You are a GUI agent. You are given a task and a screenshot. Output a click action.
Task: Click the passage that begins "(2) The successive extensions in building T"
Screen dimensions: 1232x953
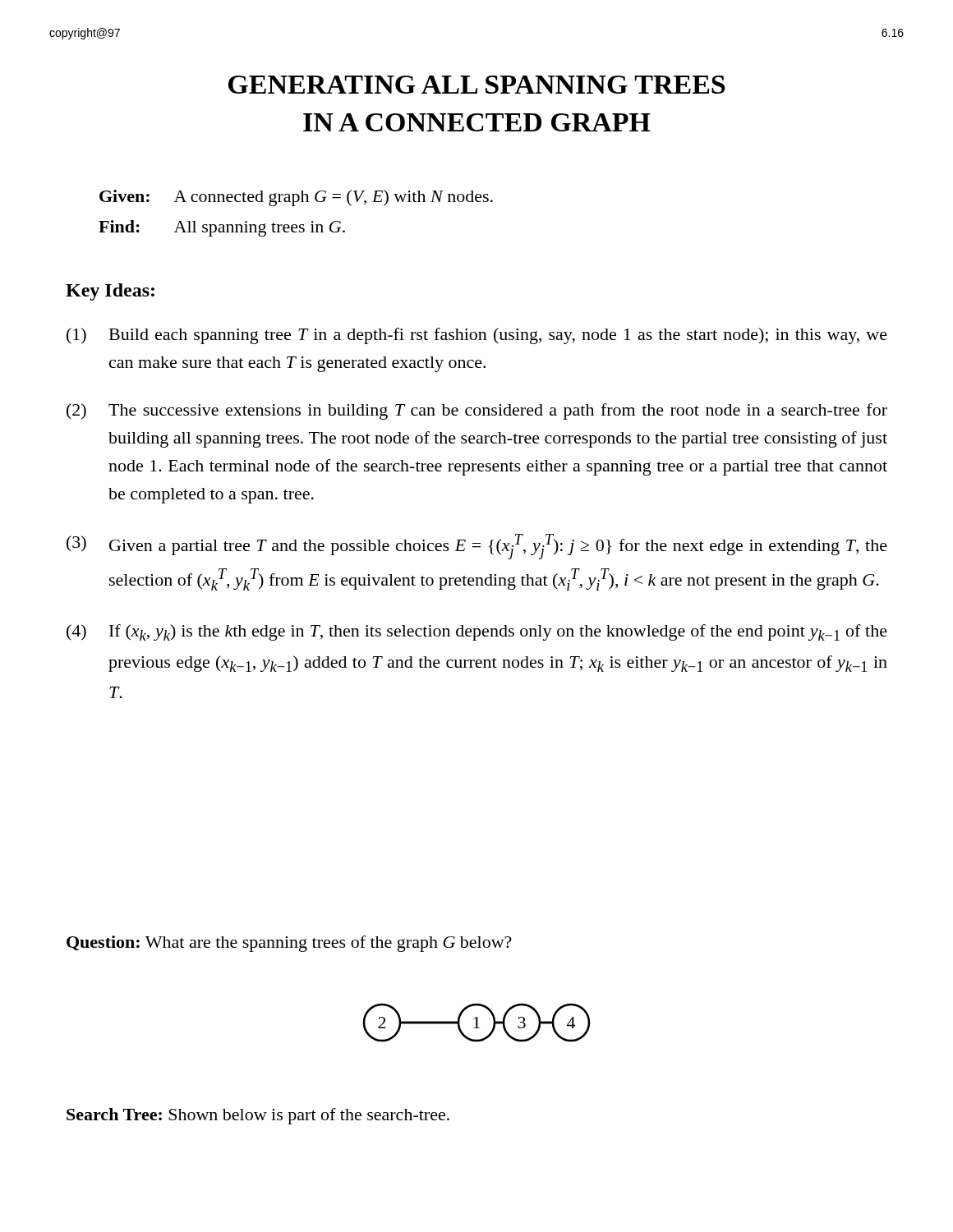476,452
